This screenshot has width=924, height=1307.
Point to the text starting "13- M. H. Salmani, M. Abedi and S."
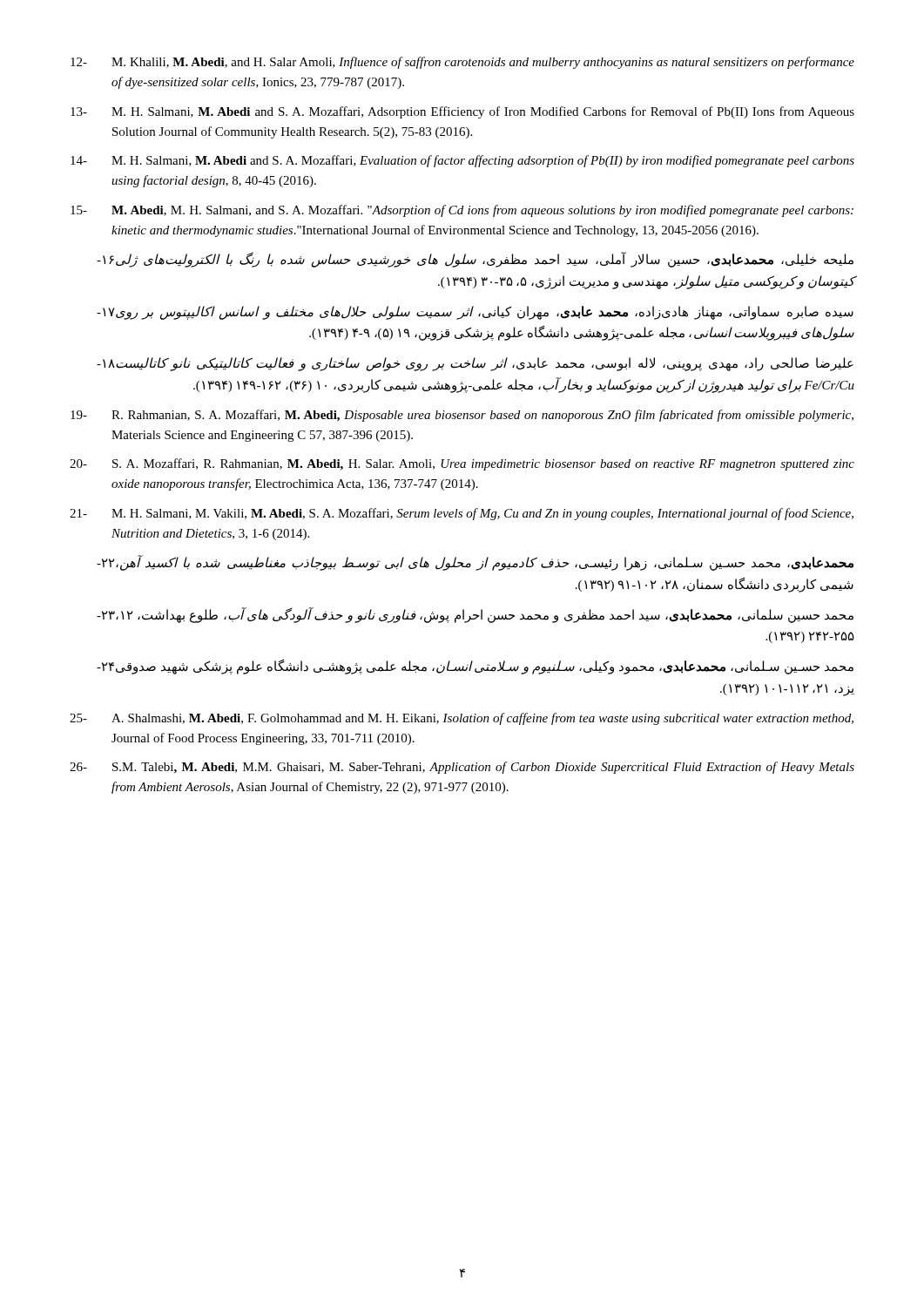coord(462,122)
